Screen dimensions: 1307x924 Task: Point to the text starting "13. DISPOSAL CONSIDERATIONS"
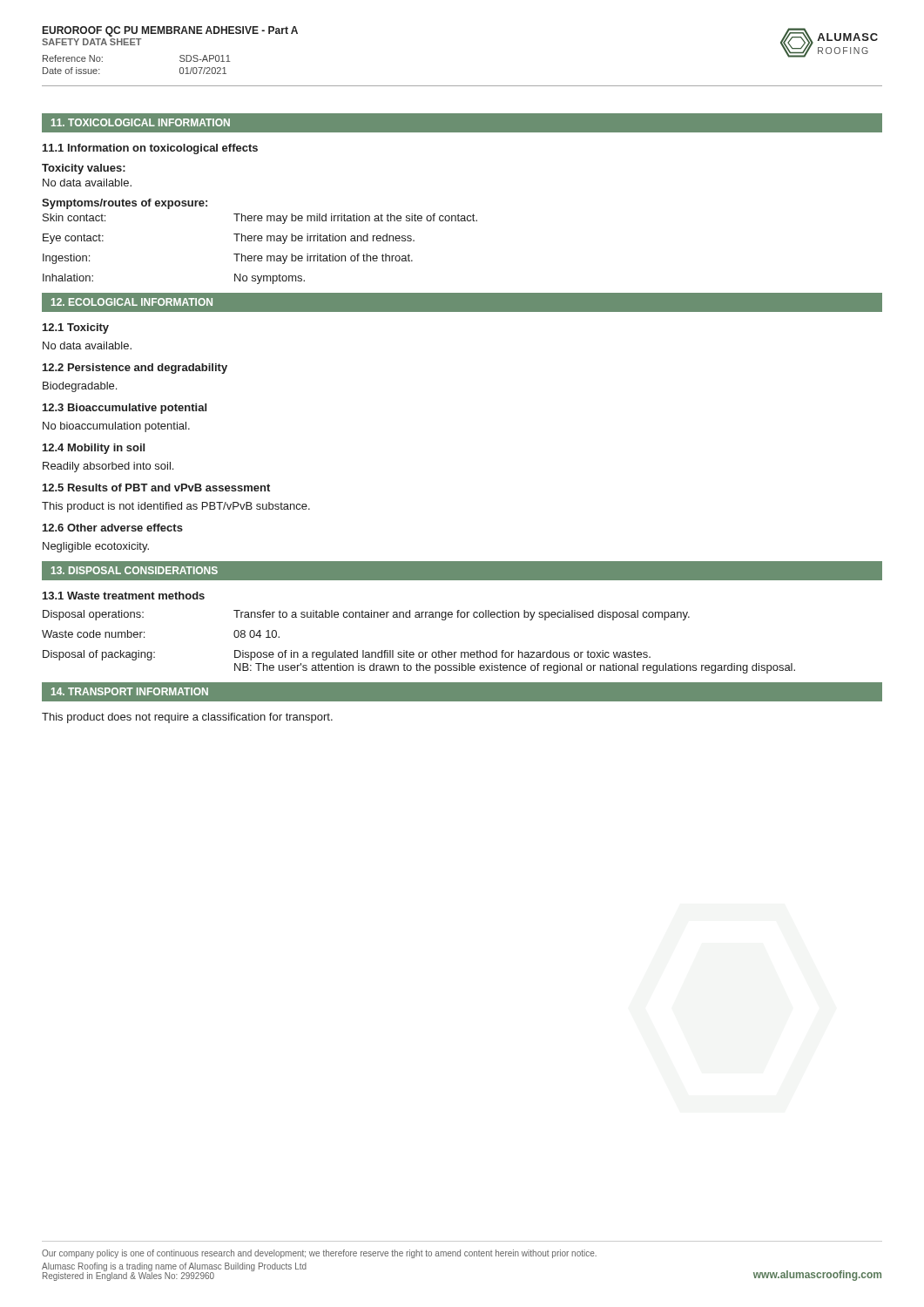coord(462,571)
